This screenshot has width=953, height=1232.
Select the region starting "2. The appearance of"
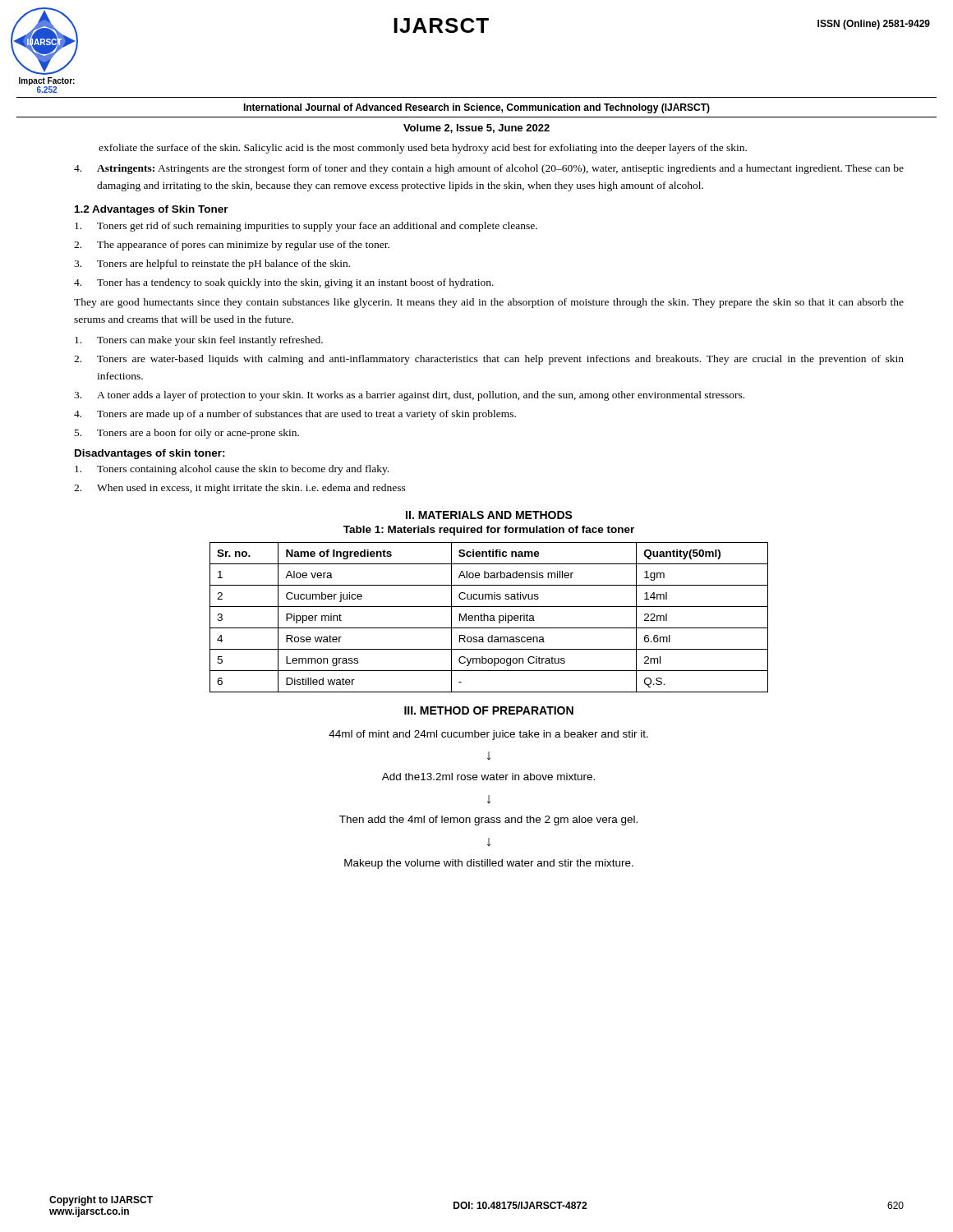click(232, 245)
